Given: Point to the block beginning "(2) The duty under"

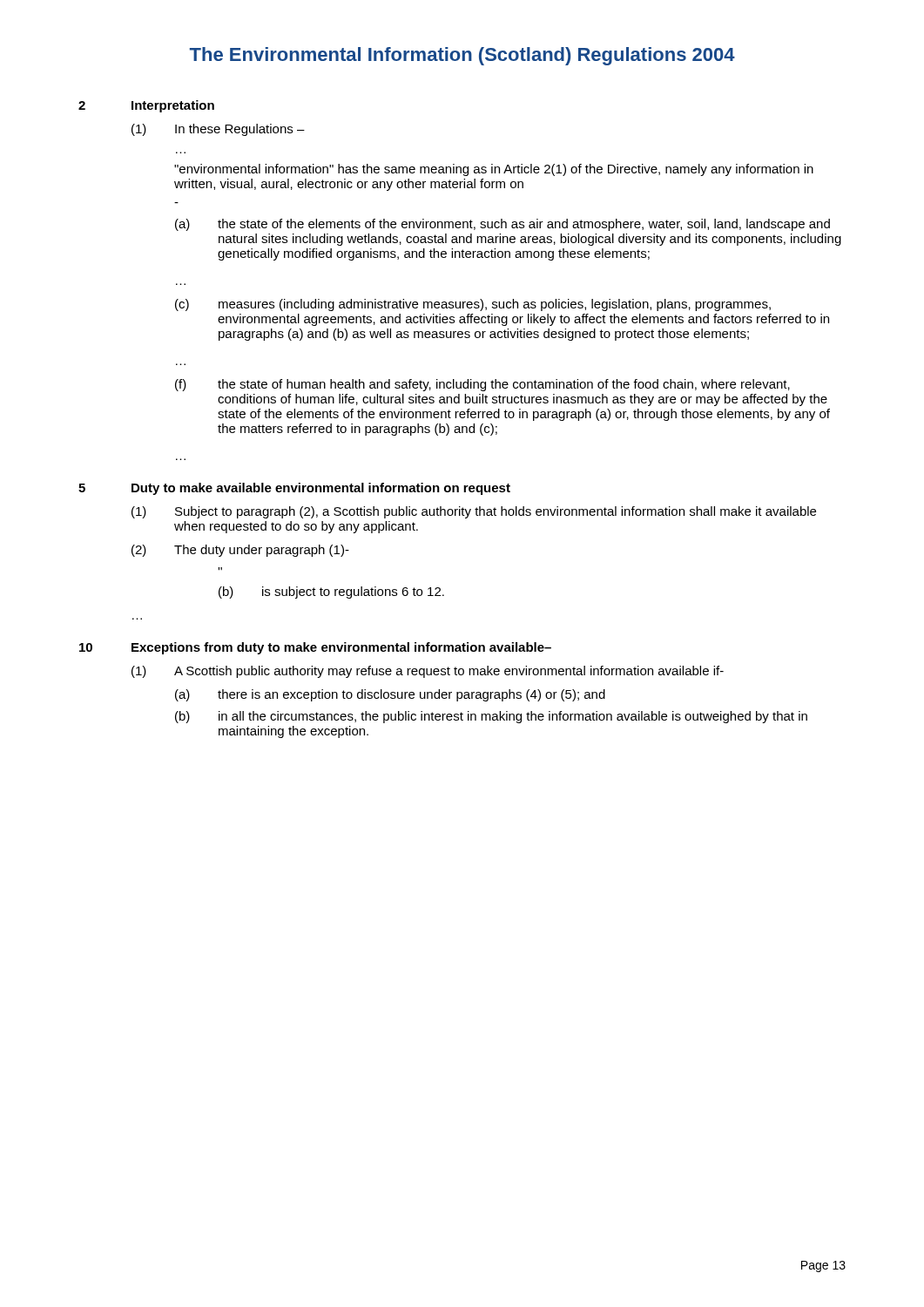Looking at the screenshot, I should pos(240,551).
